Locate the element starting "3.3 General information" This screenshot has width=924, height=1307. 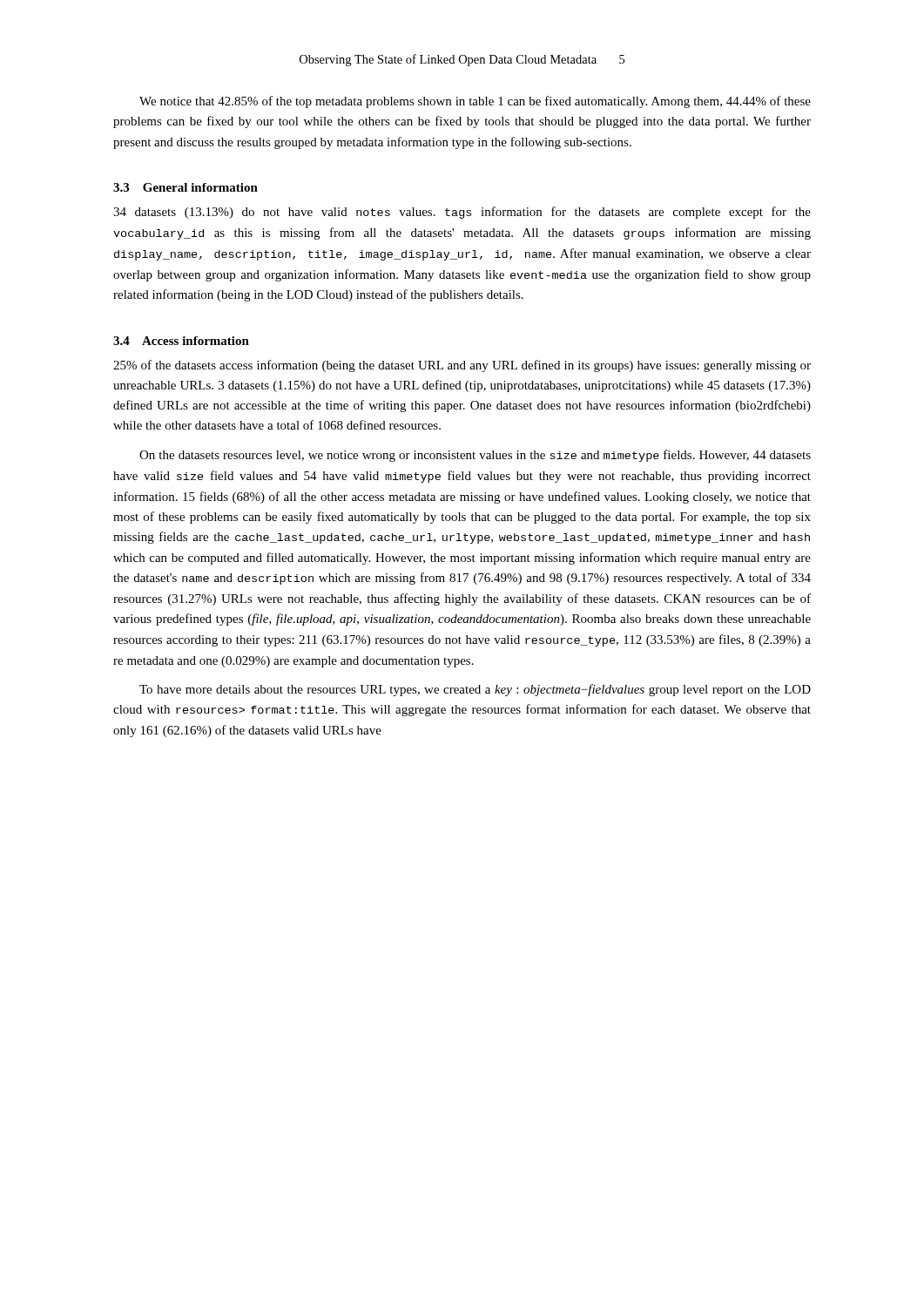[185, 187]
